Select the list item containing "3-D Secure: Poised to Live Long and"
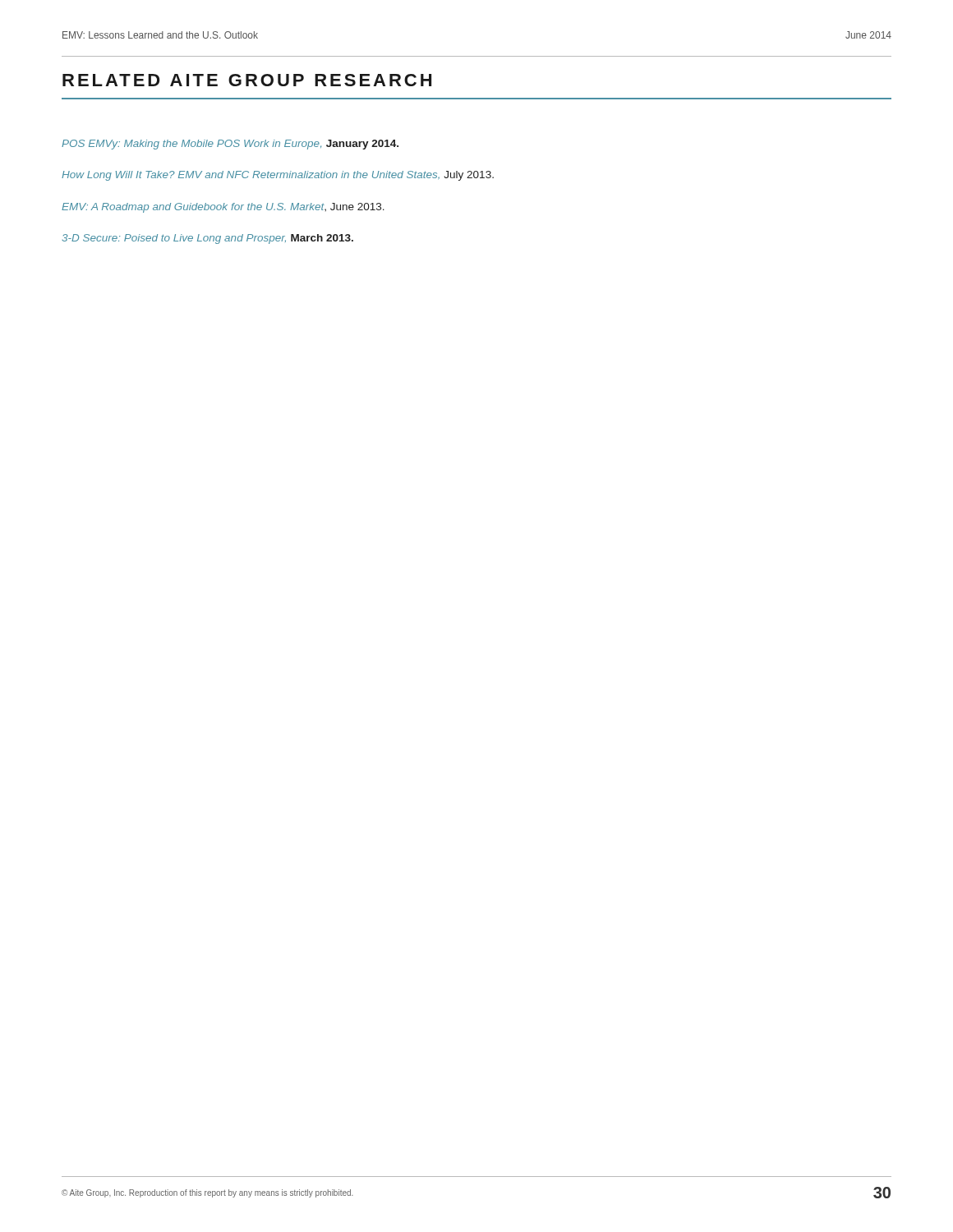 point(208,238)
